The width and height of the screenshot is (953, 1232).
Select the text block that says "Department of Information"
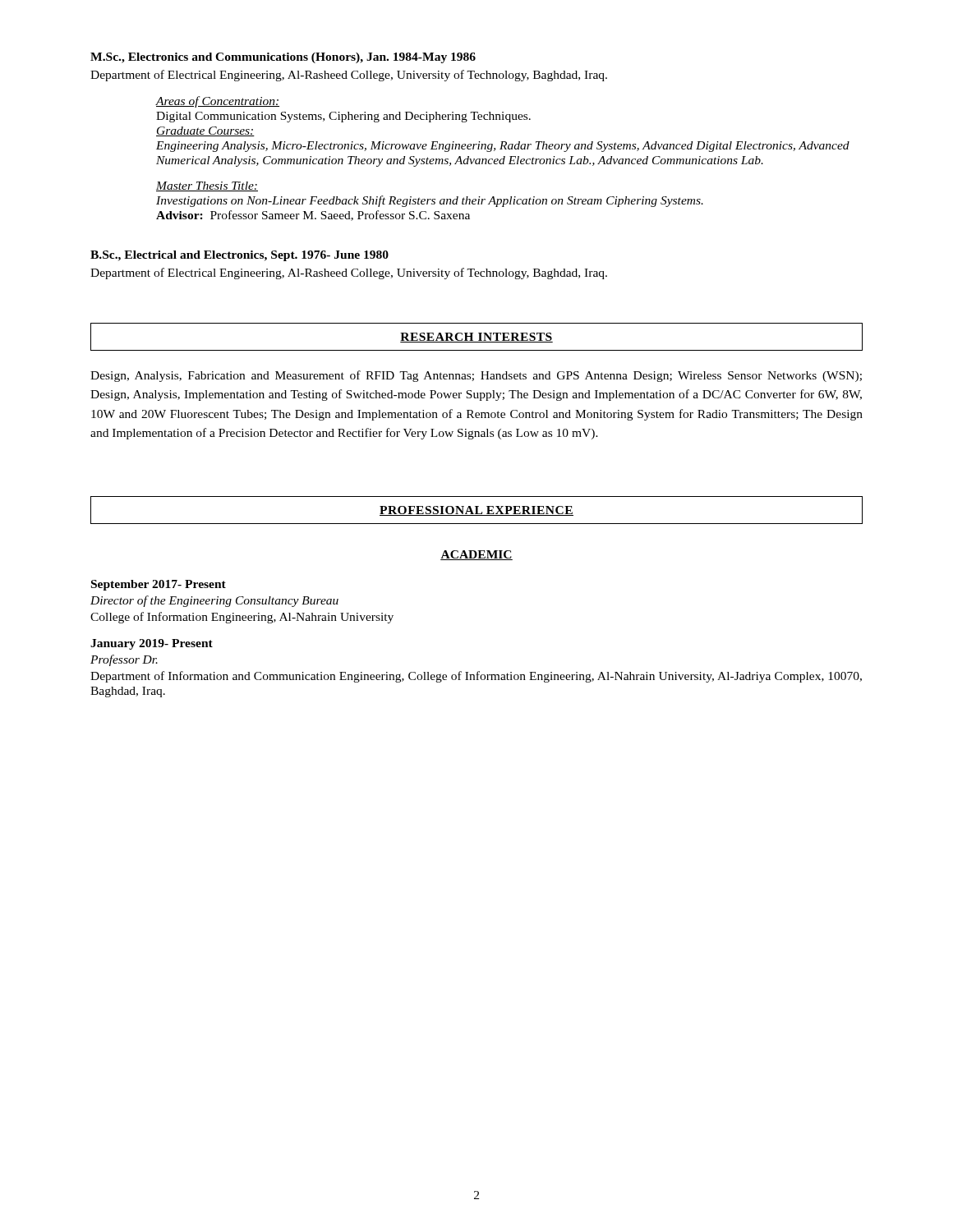pos(476,683)
